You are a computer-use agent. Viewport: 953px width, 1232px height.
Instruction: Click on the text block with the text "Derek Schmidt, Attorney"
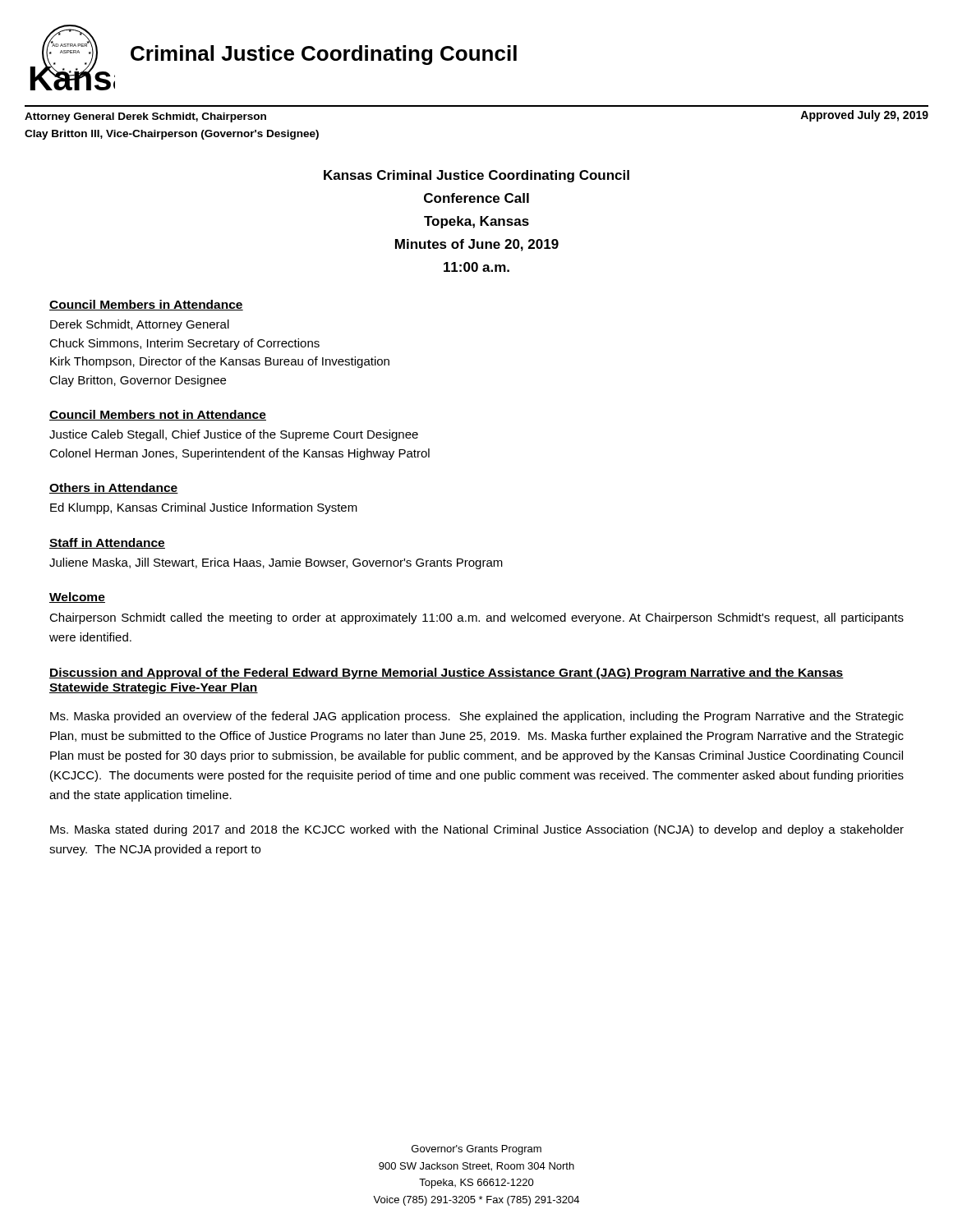coord(220,352)
